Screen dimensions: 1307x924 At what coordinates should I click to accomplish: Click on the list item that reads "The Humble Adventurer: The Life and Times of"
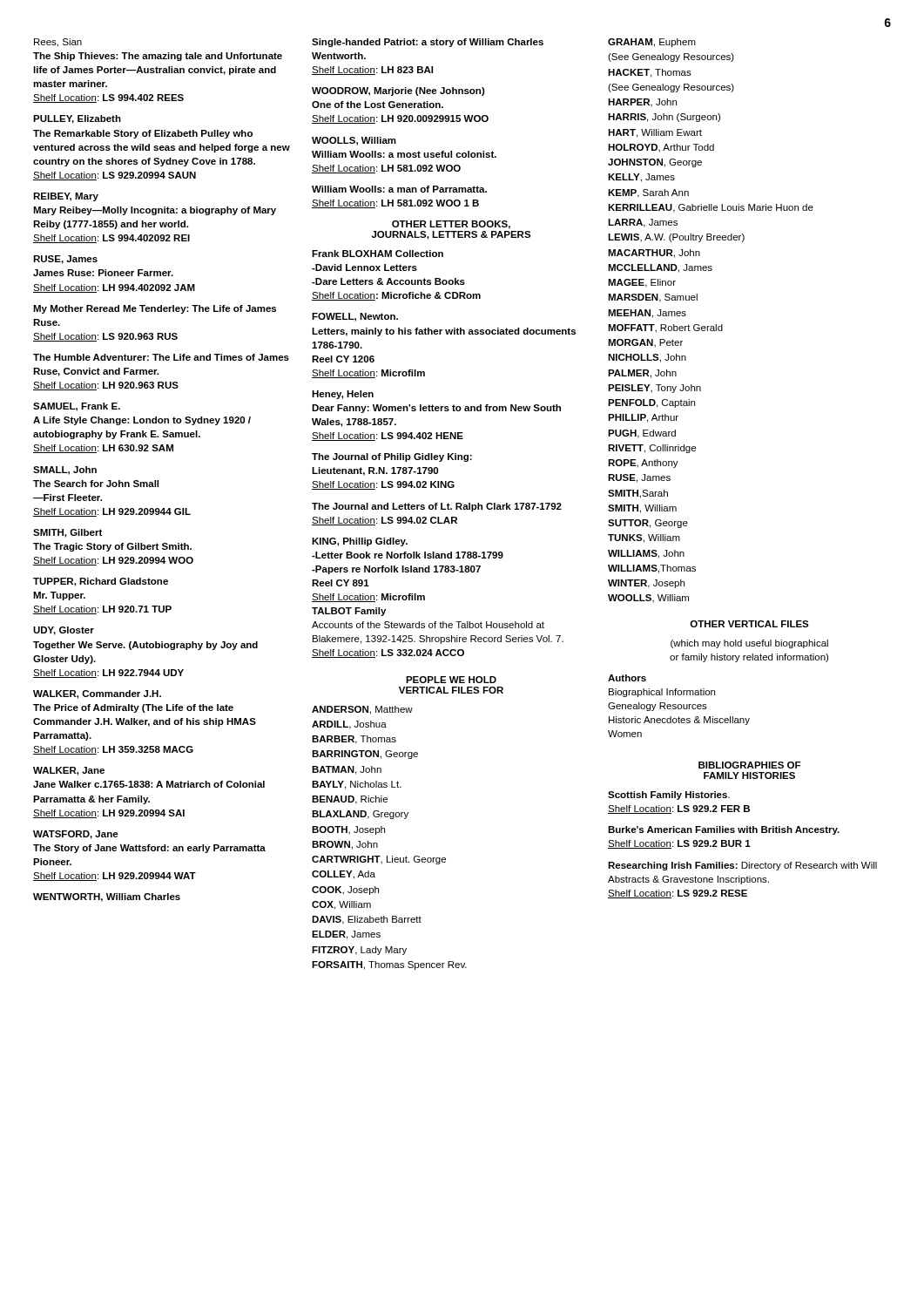[x=161, y=371]
